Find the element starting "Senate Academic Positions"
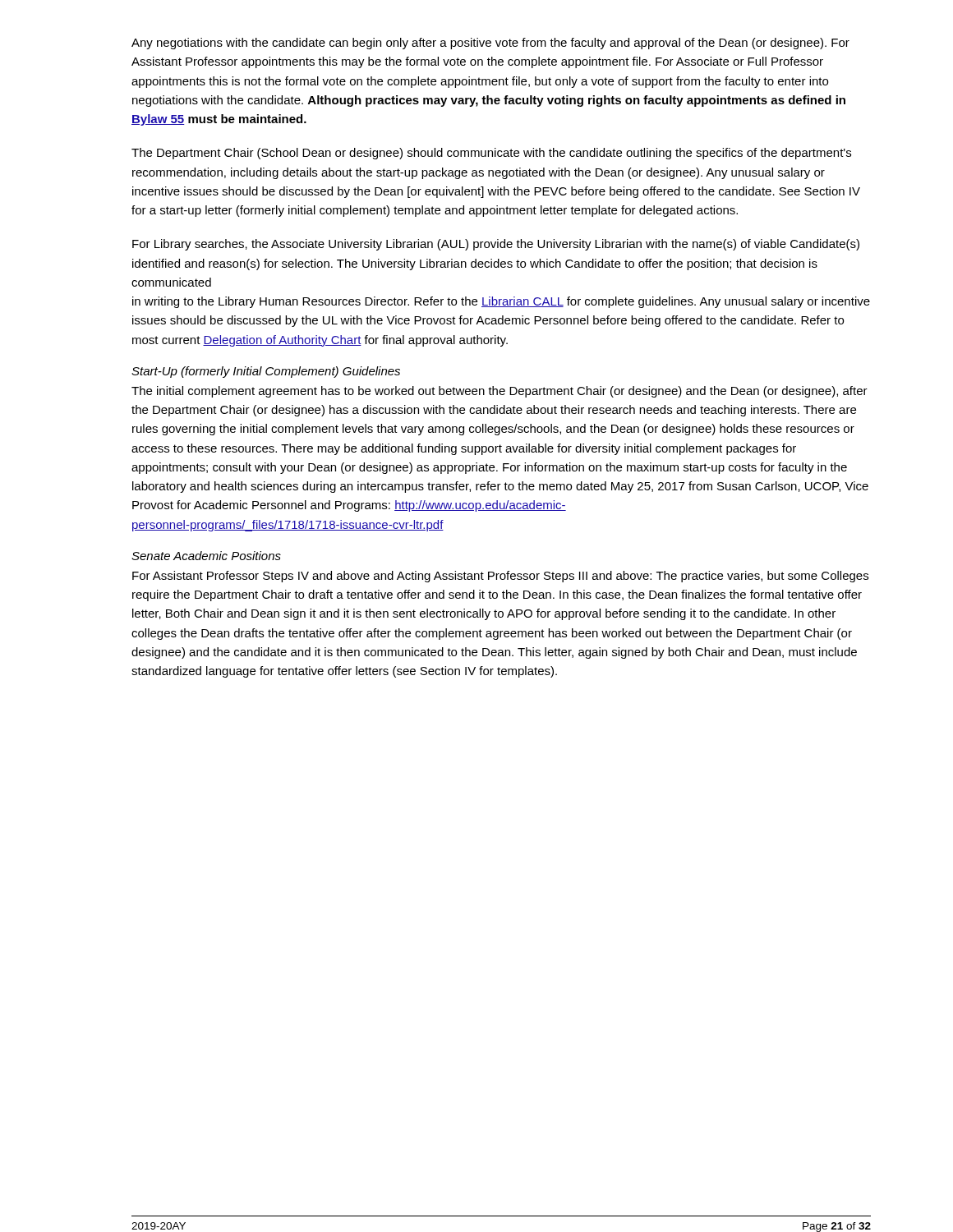The height and width of the screenshot is (1232, 953). click(x=206, y=555)
